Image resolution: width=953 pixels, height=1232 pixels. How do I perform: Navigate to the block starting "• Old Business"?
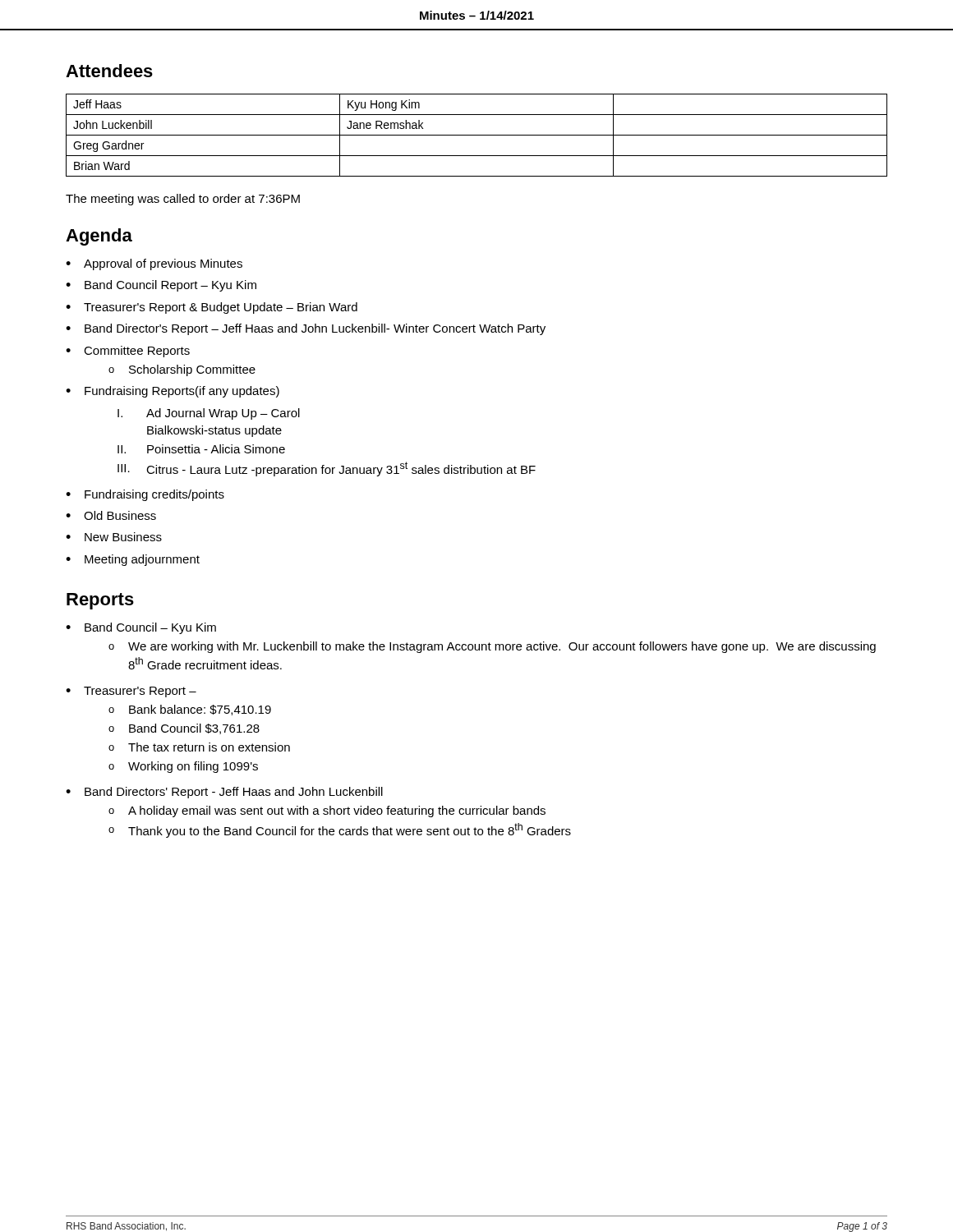coord(111,516)
